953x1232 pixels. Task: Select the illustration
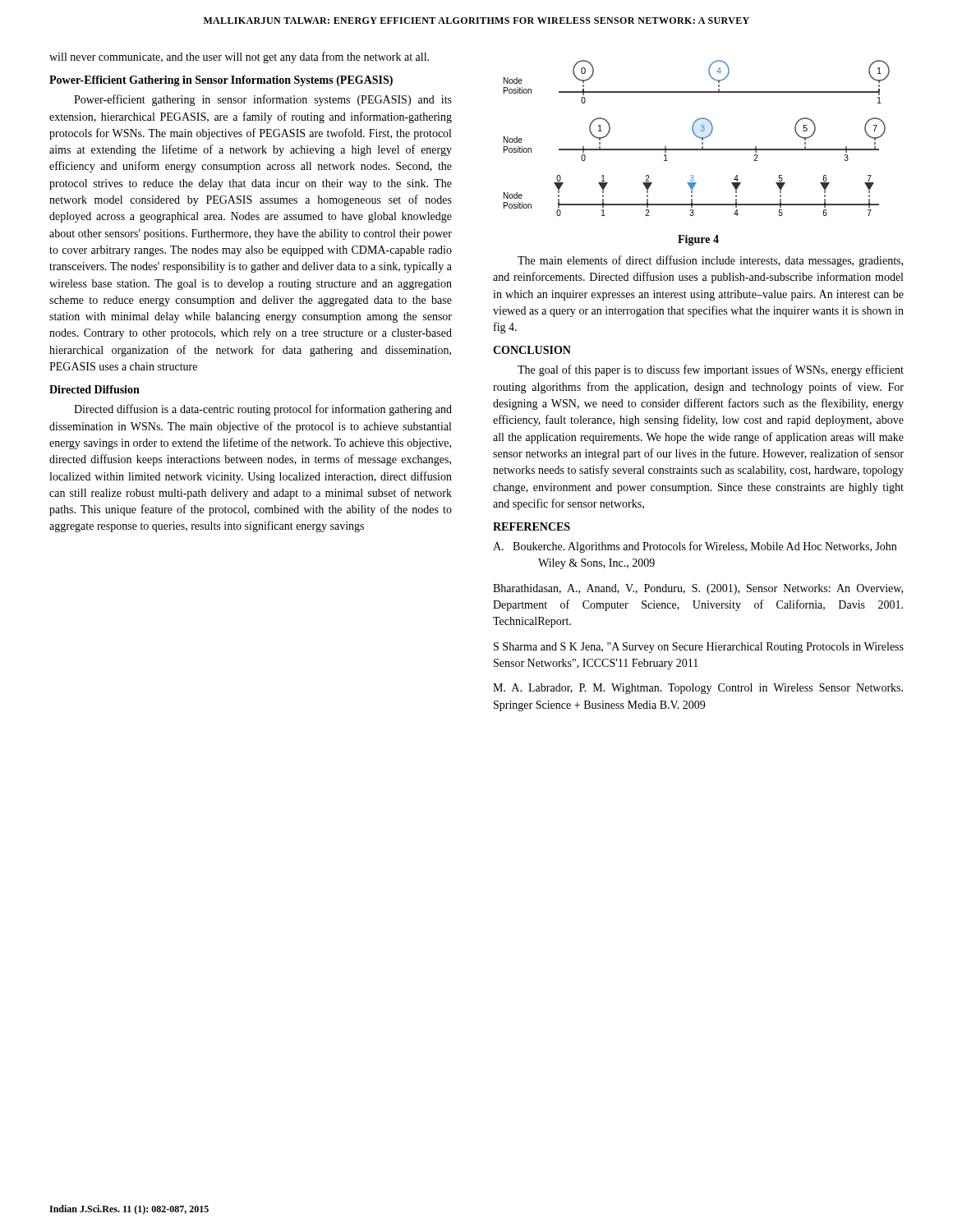coord(698,140)
